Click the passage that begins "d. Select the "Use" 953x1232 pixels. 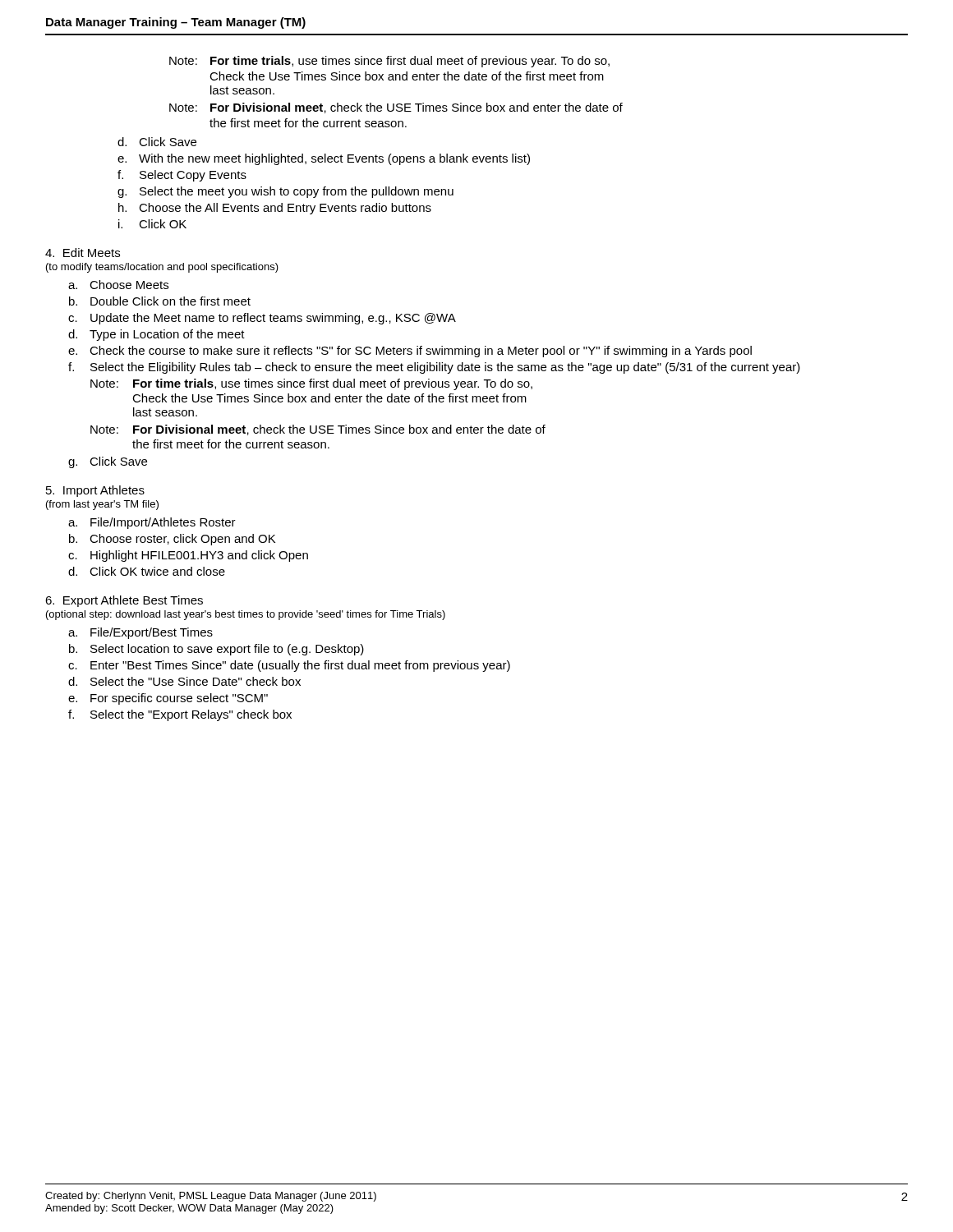point(488,681)
